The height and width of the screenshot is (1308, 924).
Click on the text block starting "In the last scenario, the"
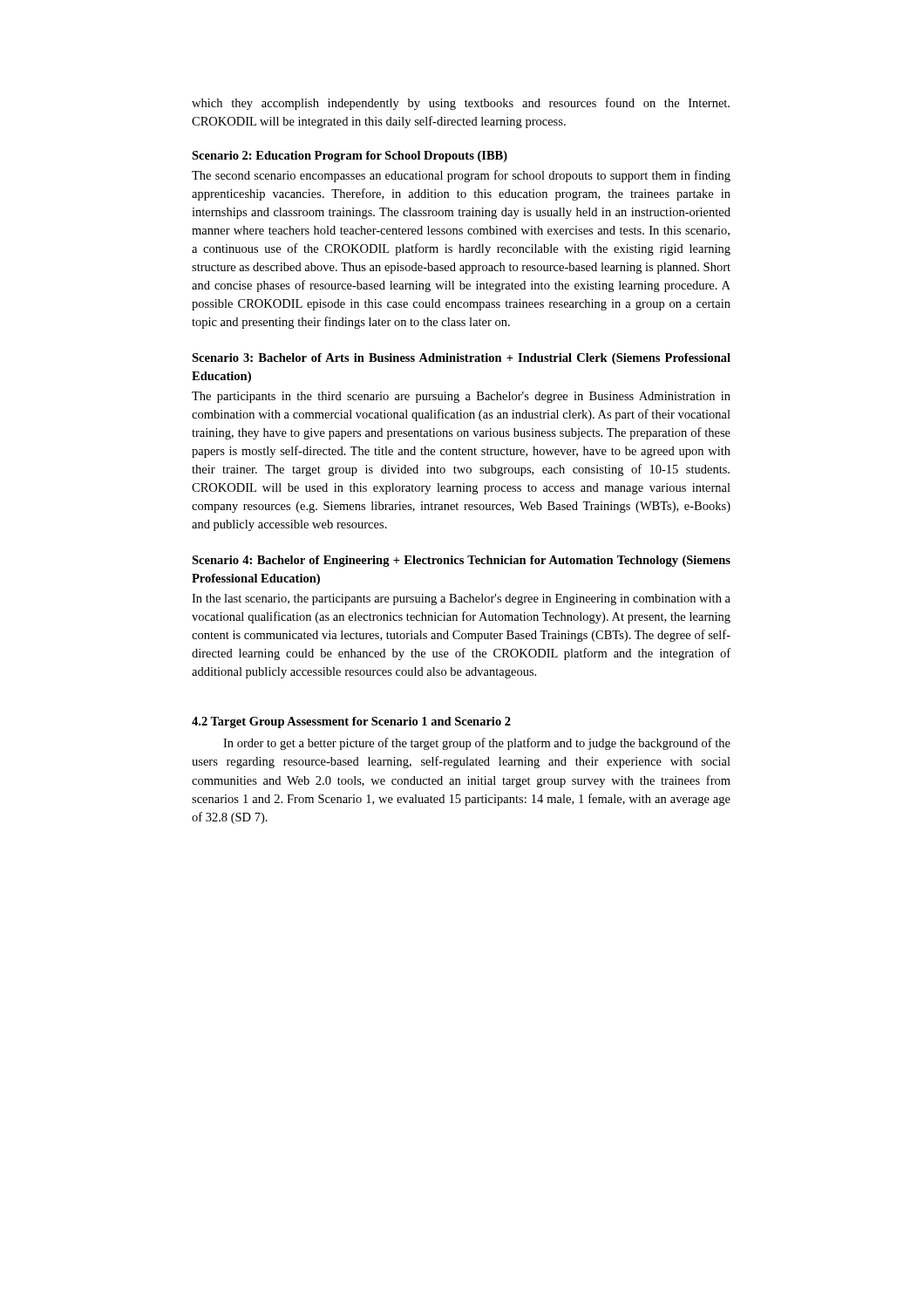pos(461,636)
